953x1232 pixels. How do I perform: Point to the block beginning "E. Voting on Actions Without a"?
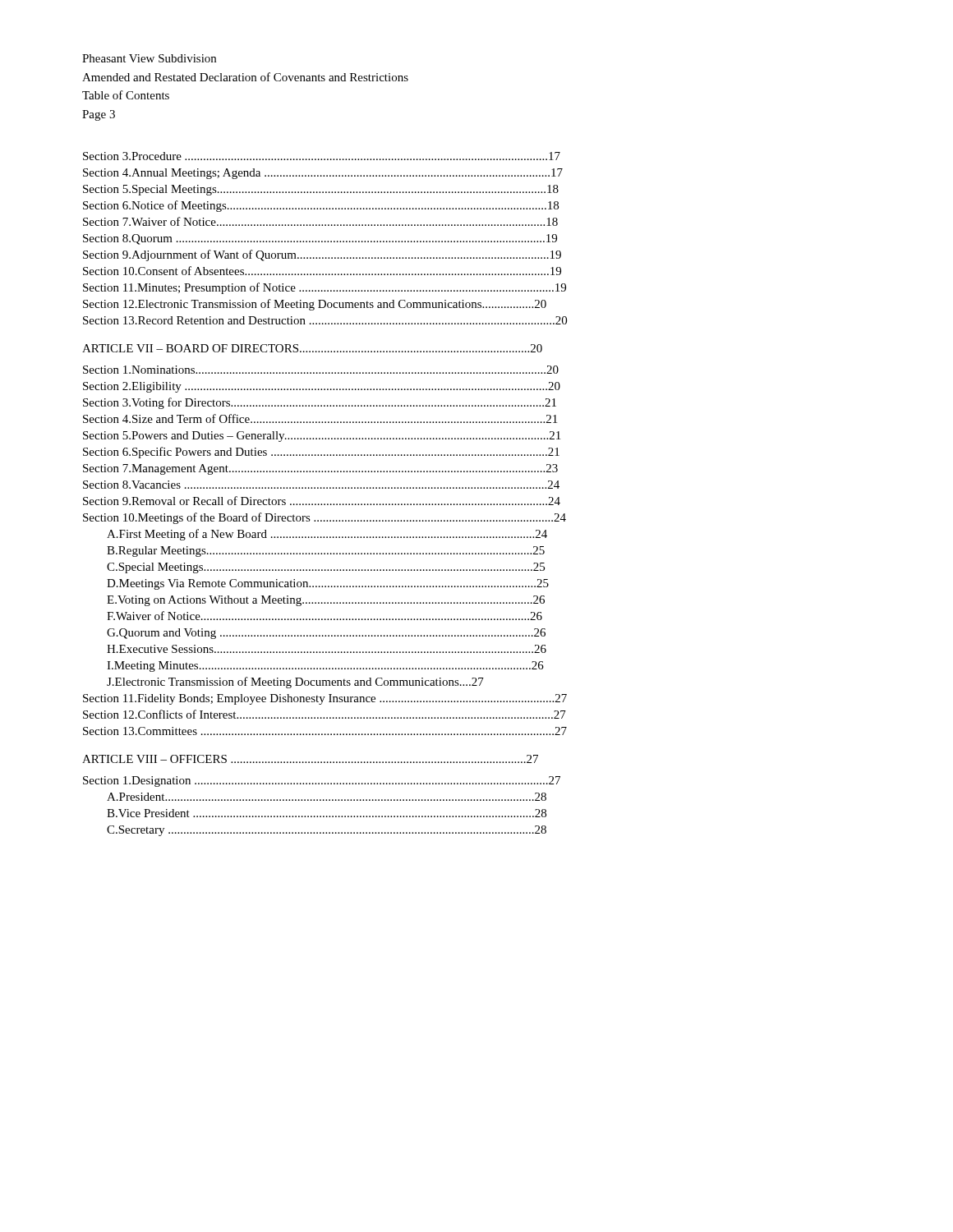[476, 600]
